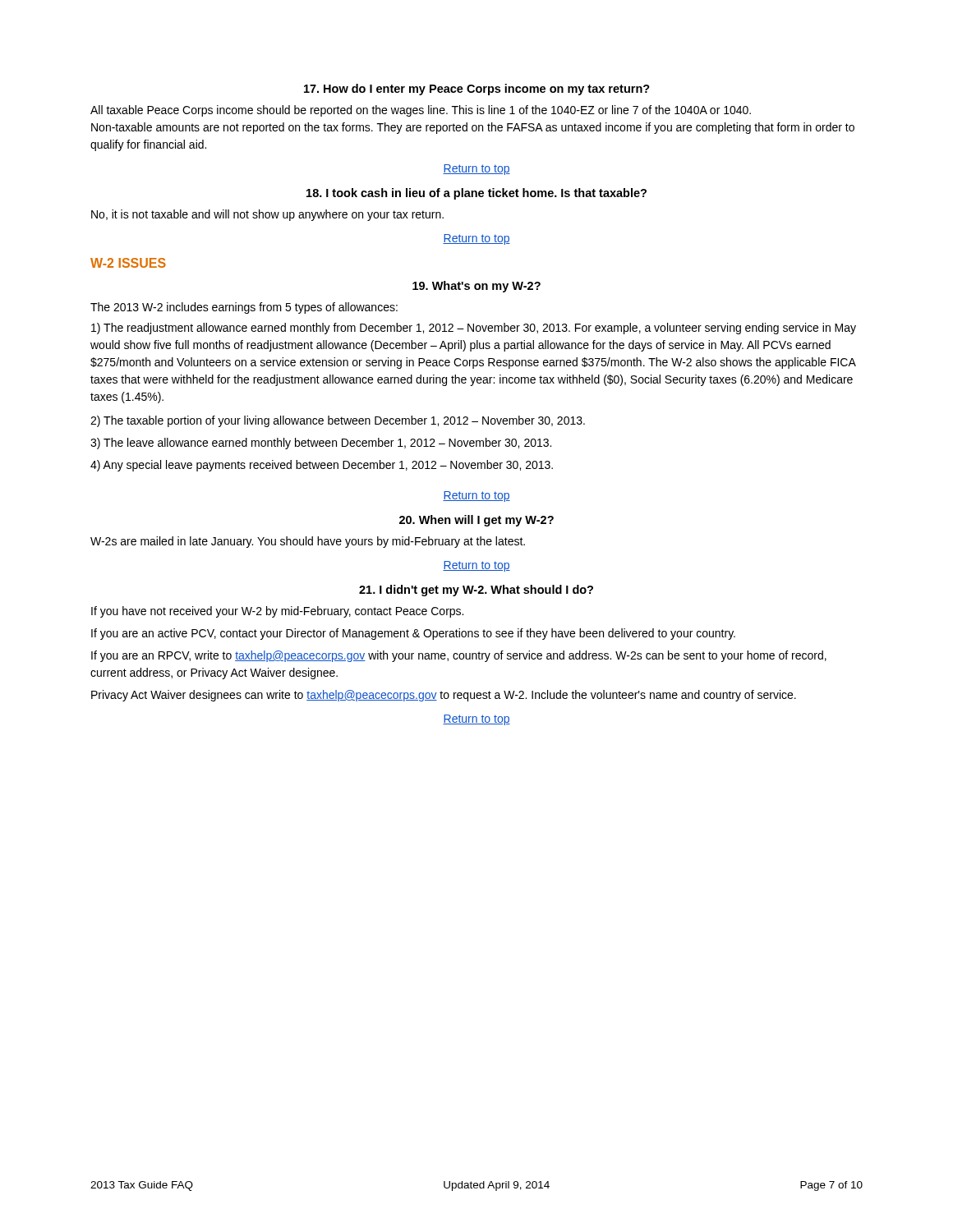Click on the section header that says "19. What's on my W-2?"
The width and height of the screenshot is (953, 1232).
[476, 286]
